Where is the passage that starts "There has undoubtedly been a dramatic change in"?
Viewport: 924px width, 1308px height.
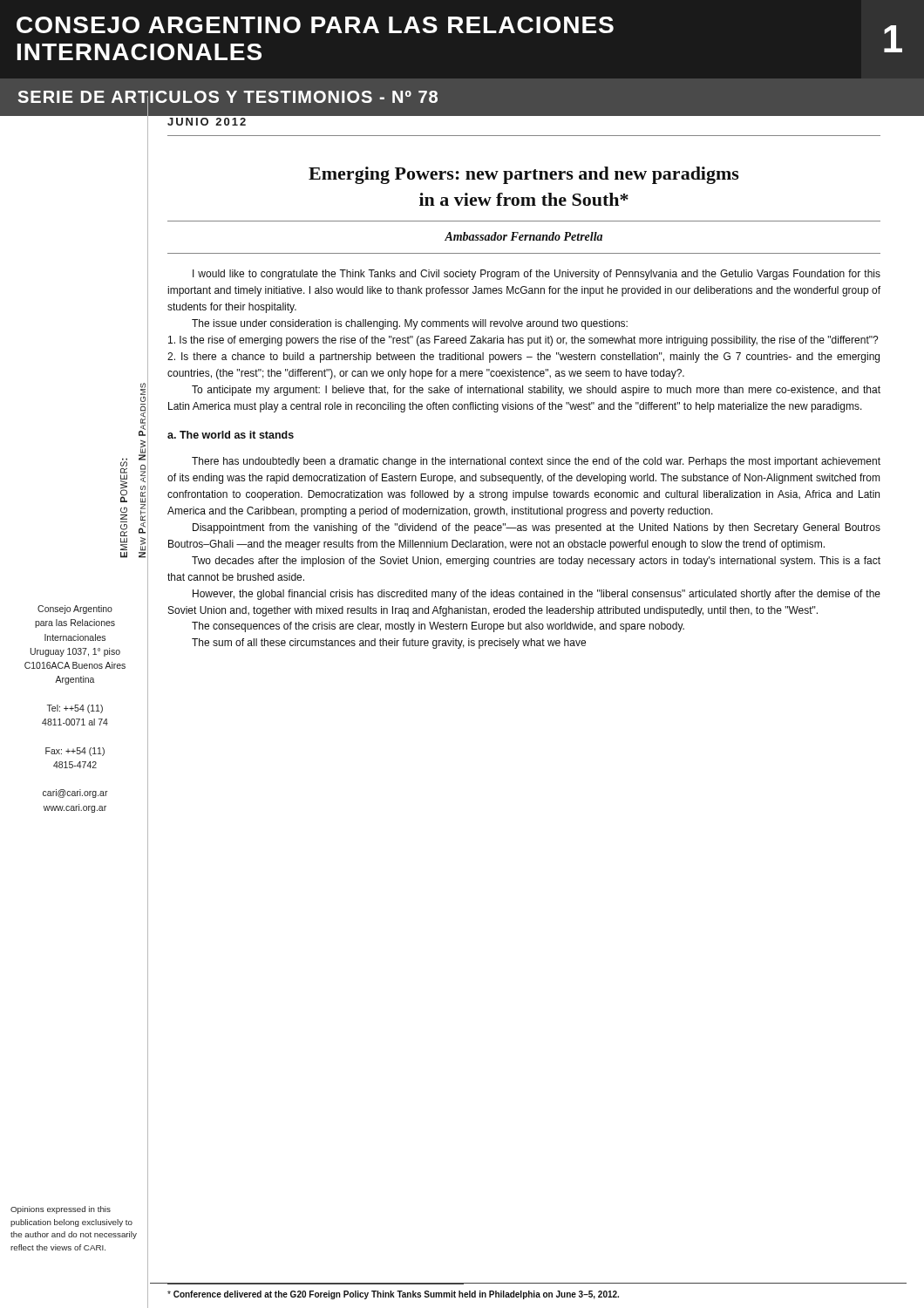coord(524,553)
